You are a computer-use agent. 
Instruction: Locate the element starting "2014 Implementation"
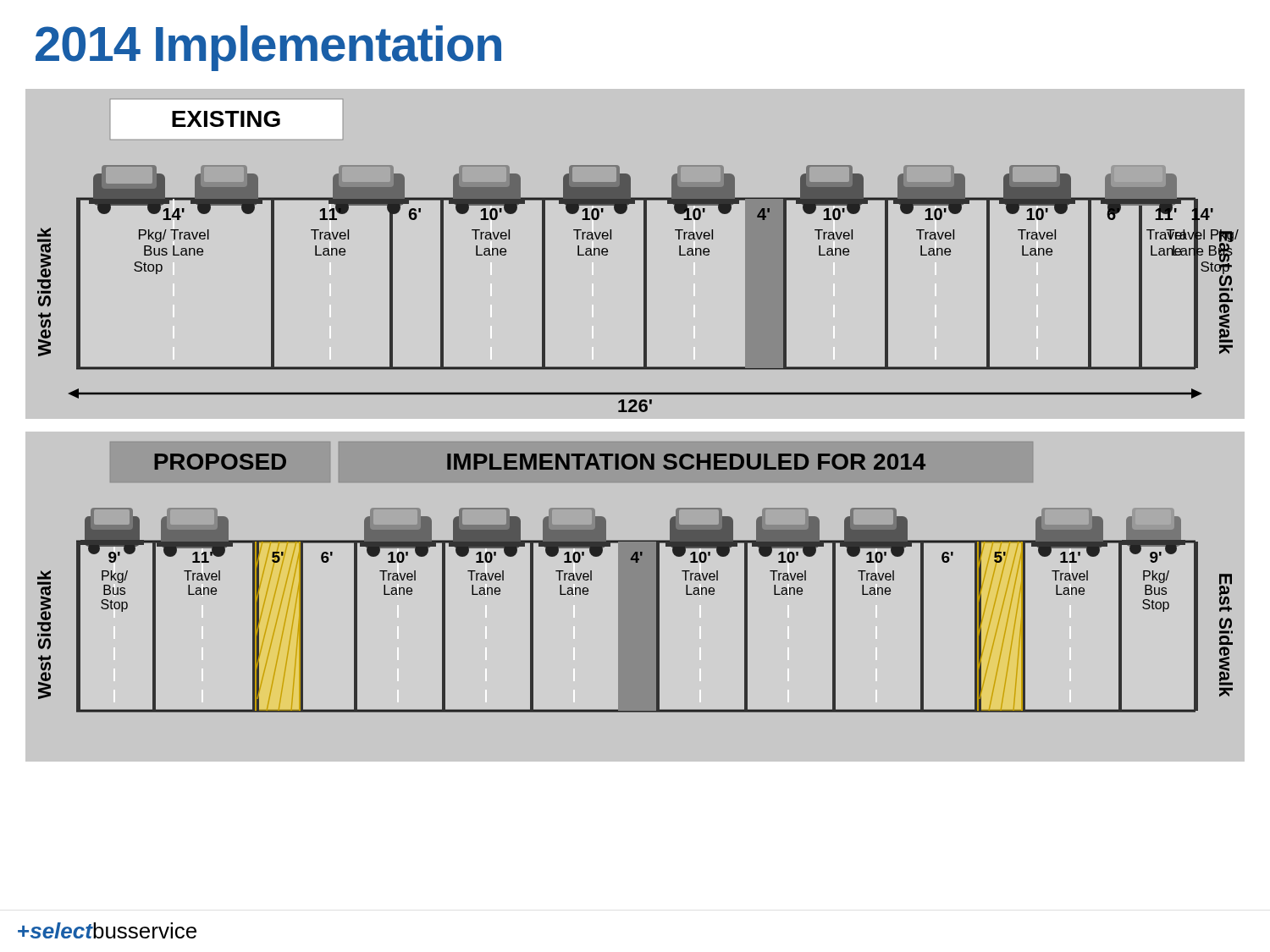[x=269, y=44]
